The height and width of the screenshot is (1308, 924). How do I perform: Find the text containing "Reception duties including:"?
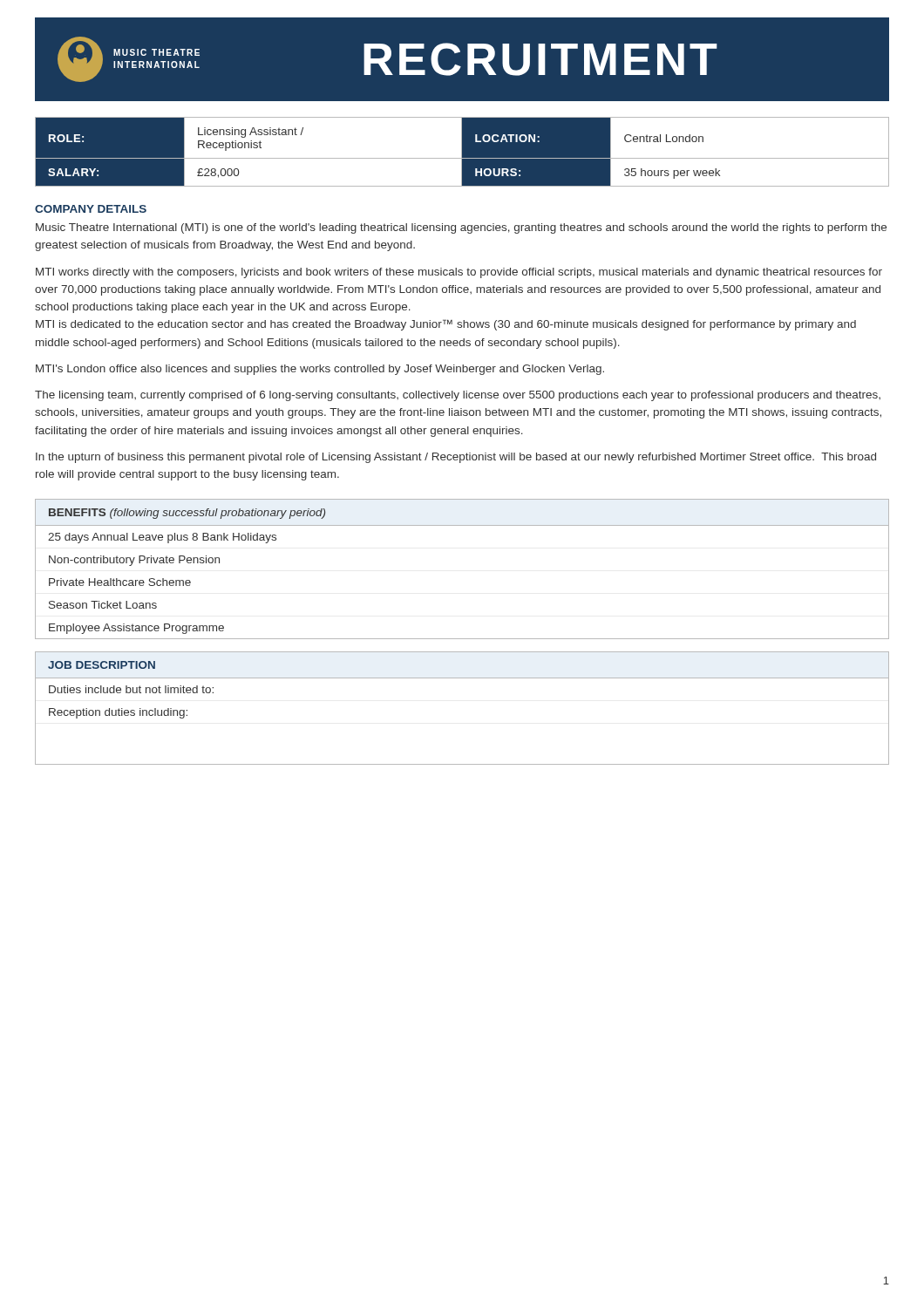[118, 712]
